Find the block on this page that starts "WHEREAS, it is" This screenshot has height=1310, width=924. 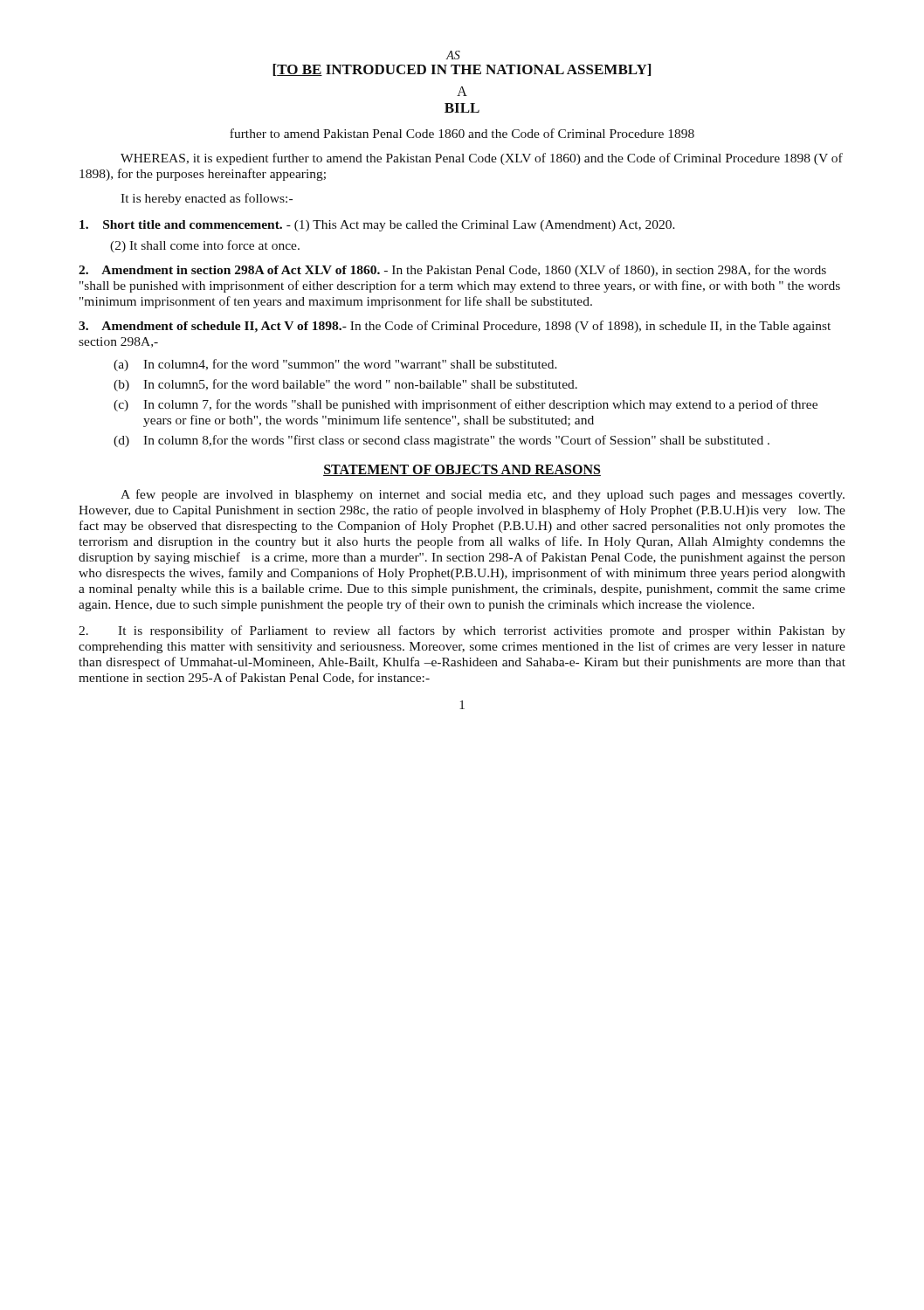[461, 166]
